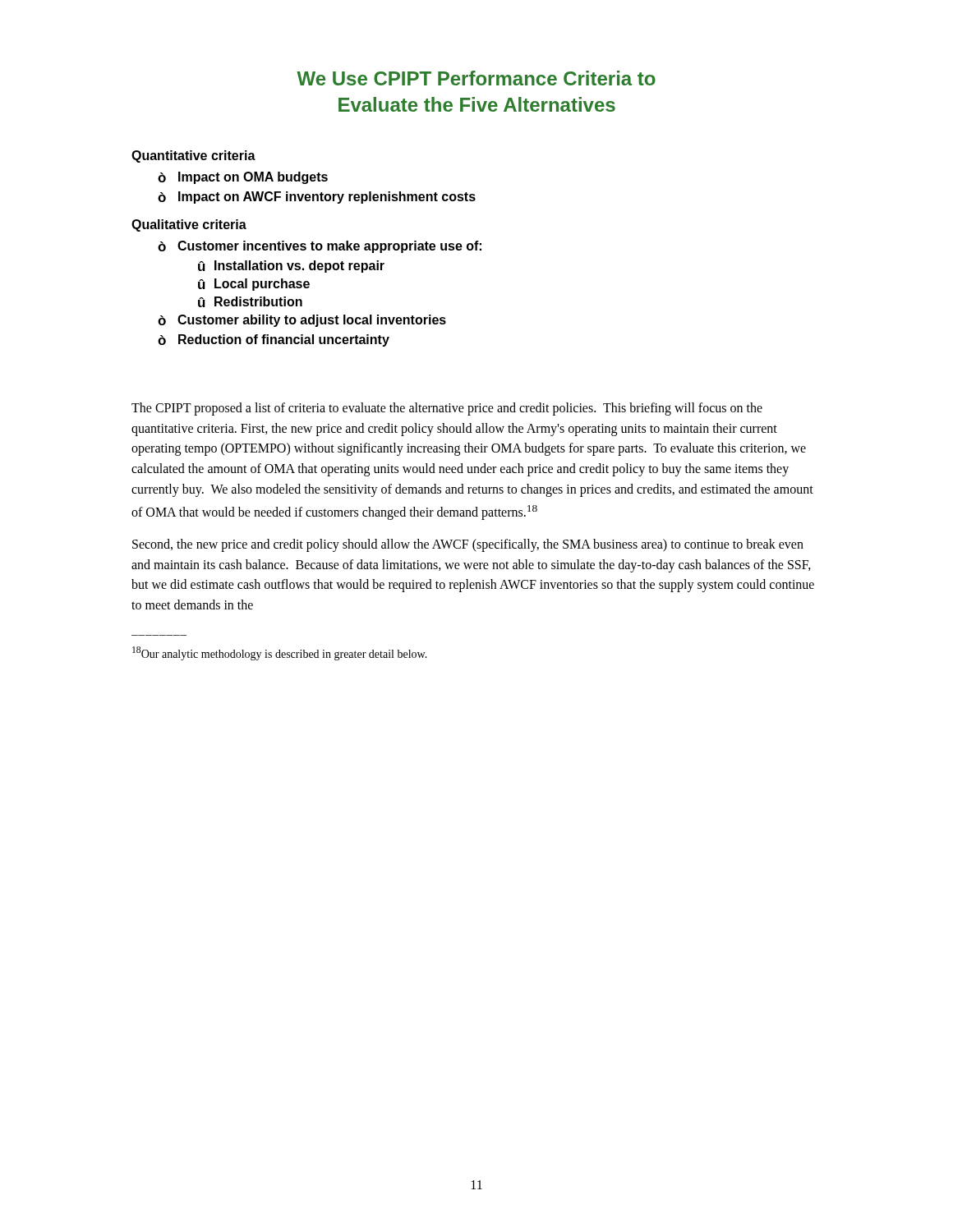
Task: Click on the list item containing "ò Customer incentives to make appropriate use of:"
Action: click(320, 247)
